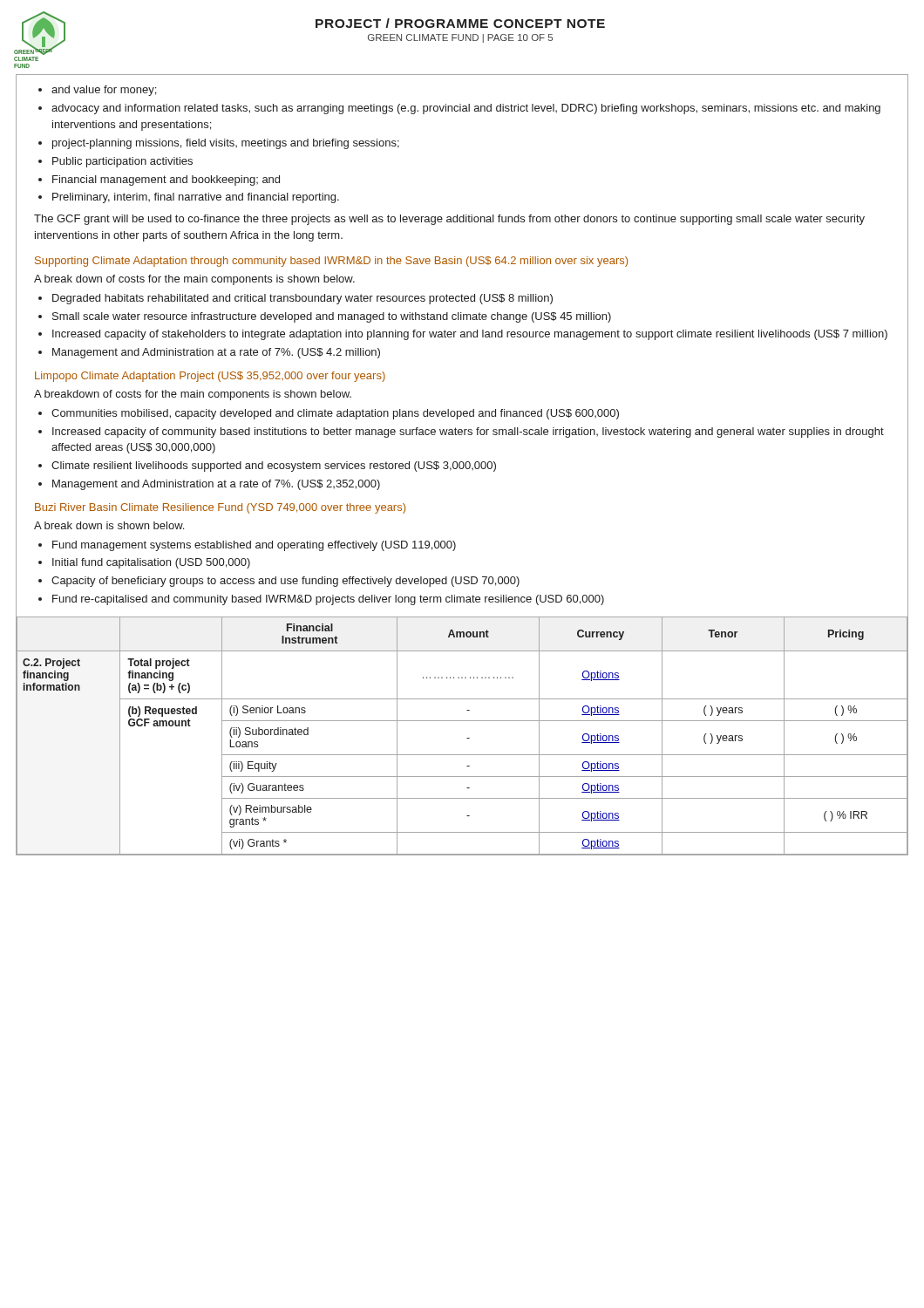Locate the text "PROJECT / PROGRAMME CONCEPT NOTE"
Viewport: 924px width, 1308px height.
(x=460, y=23)
